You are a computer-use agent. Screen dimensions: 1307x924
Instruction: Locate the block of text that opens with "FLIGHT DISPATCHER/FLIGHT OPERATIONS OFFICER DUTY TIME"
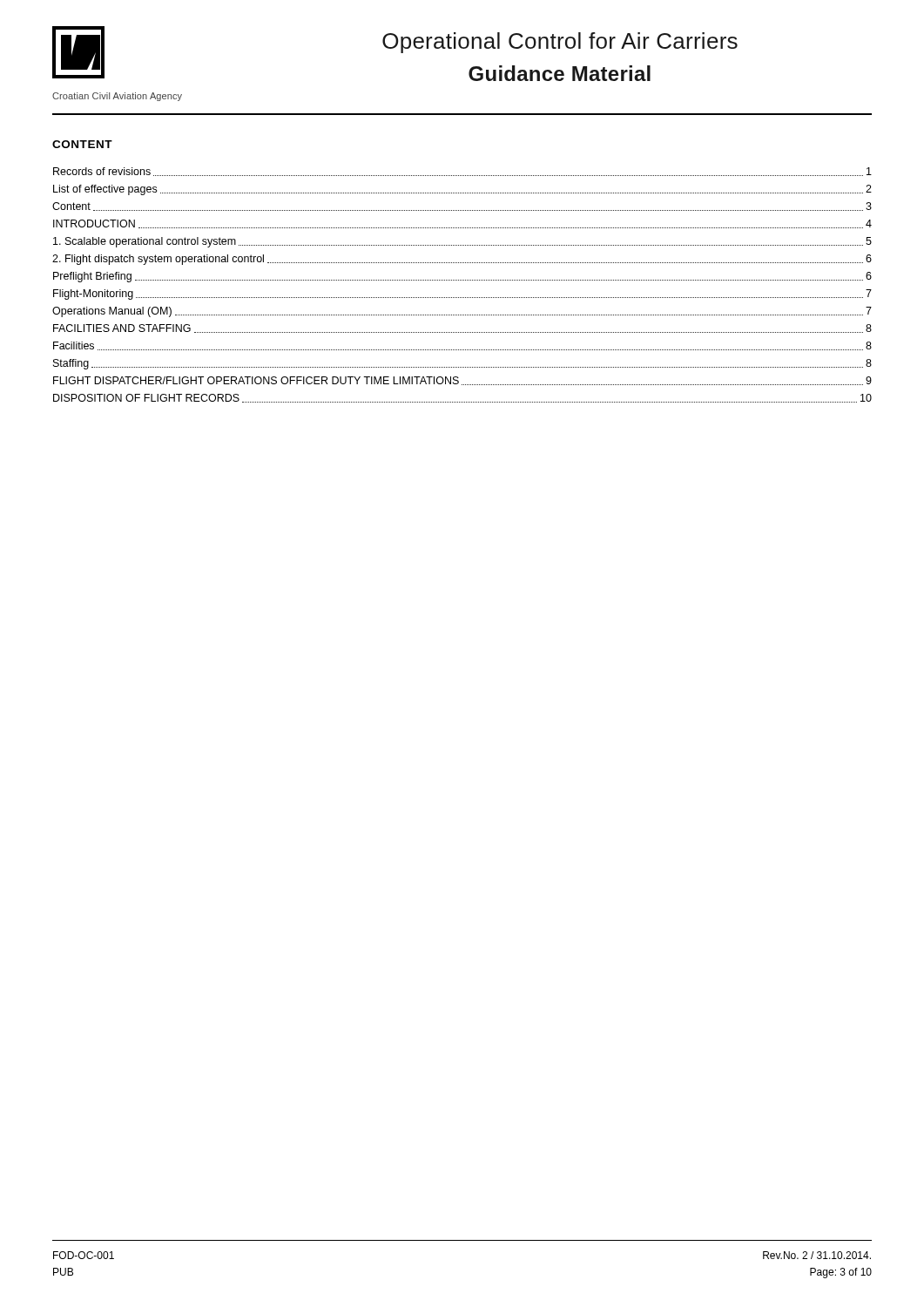[x=462, y=381]
